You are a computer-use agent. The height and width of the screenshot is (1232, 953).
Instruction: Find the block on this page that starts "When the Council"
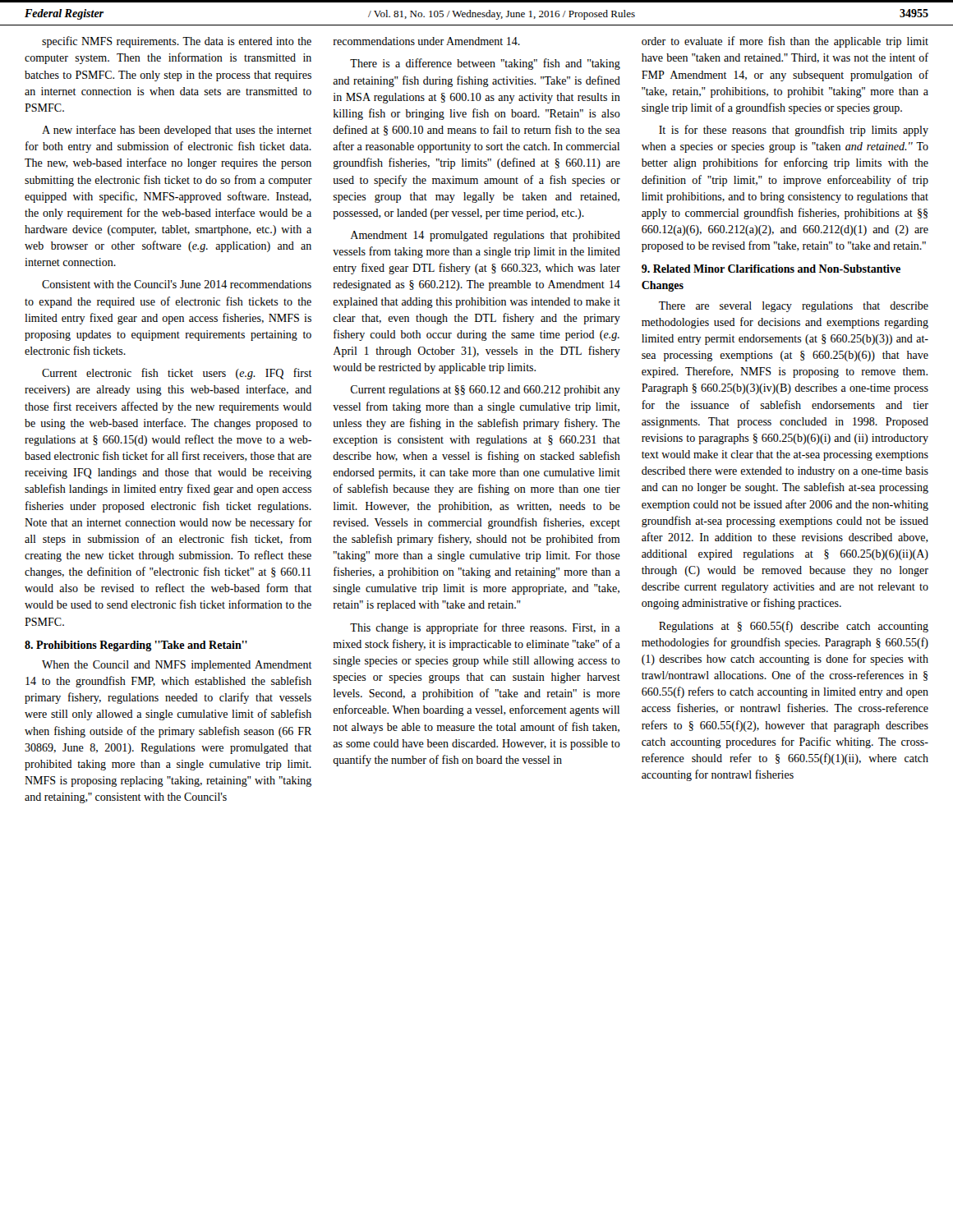pos(168,732)
